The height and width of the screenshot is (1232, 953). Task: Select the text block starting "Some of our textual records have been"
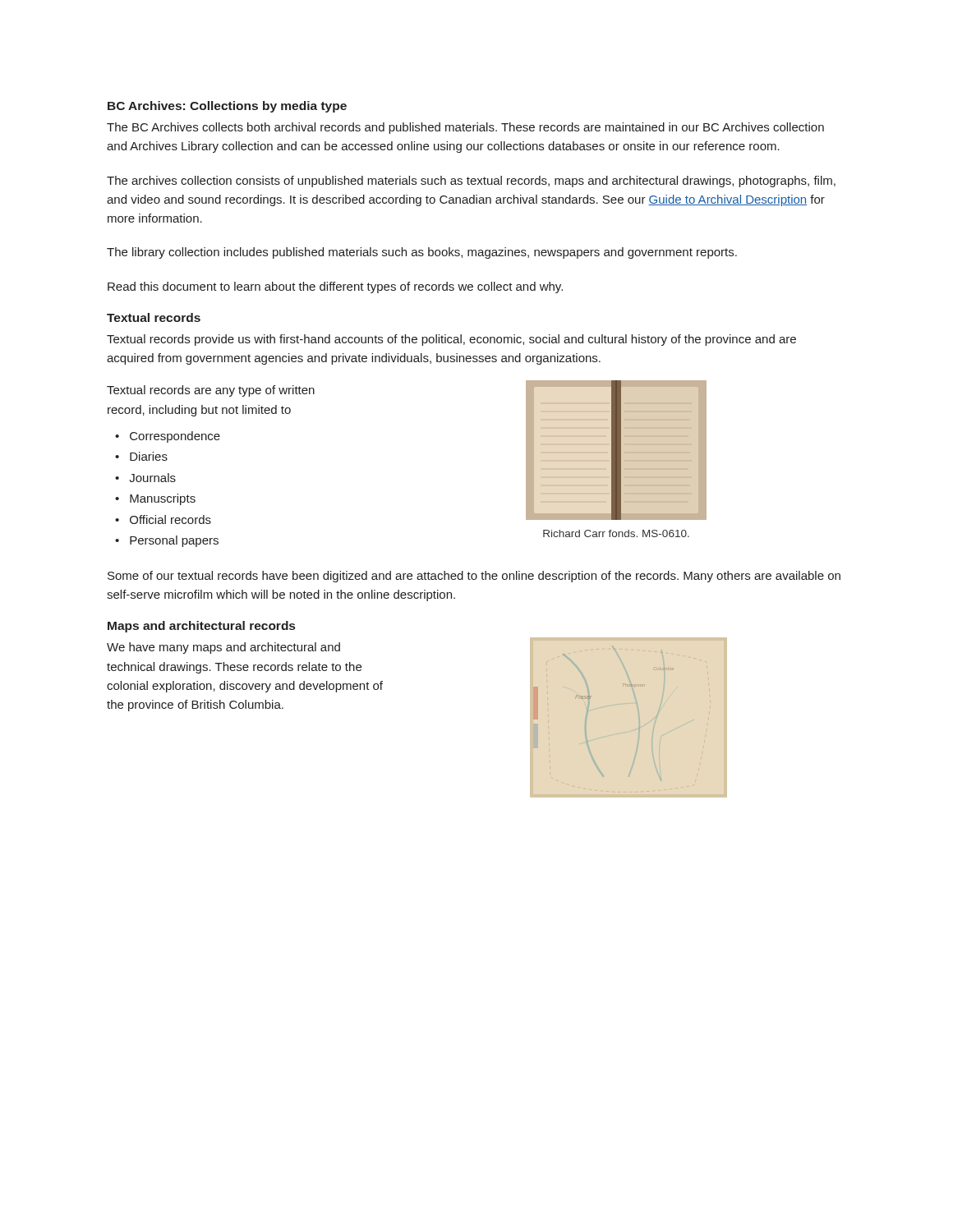pyautogui.click(x=474, y=585)
